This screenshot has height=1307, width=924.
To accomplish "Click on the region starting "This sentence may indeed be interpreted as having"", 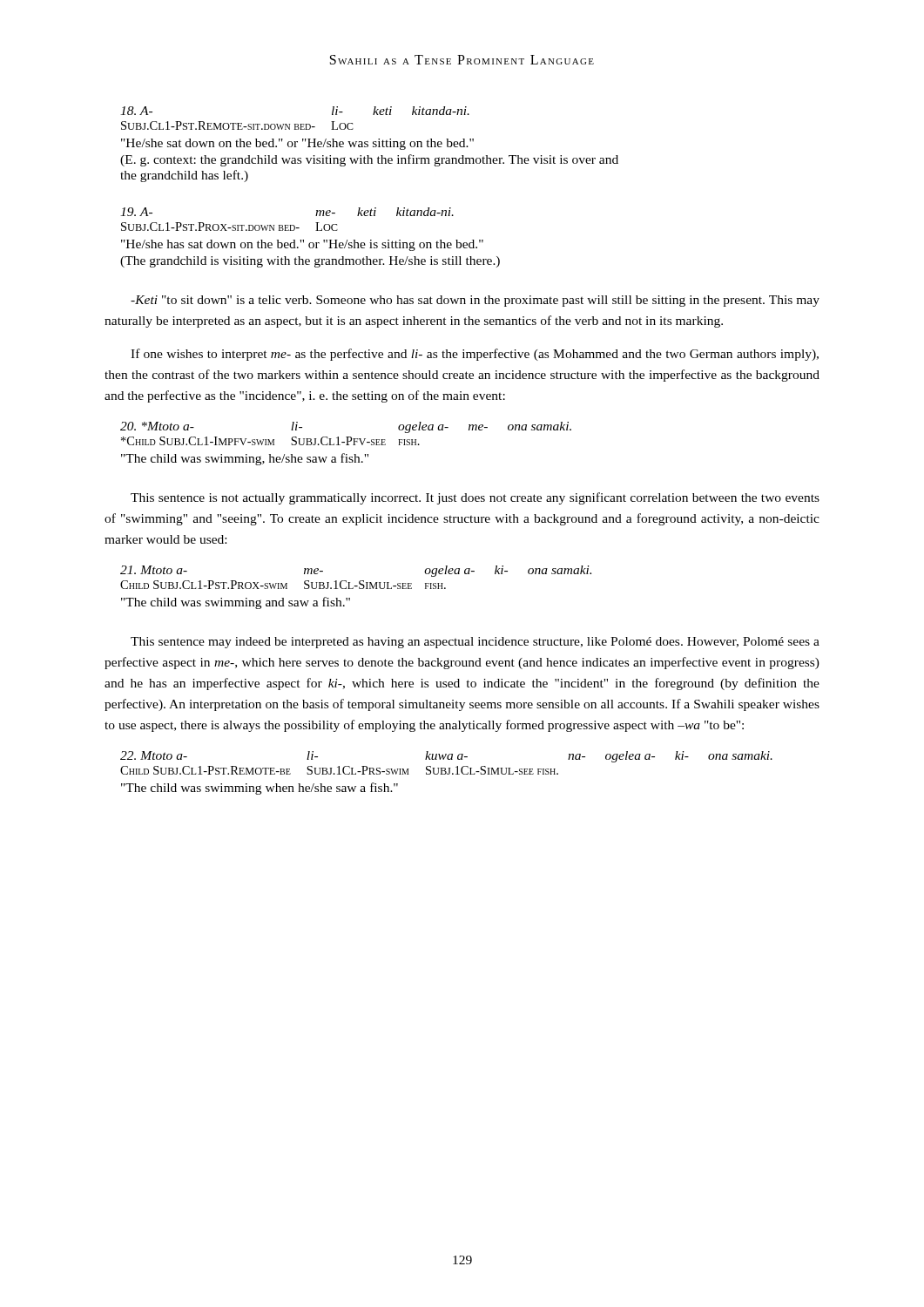I will coord(462,683).
